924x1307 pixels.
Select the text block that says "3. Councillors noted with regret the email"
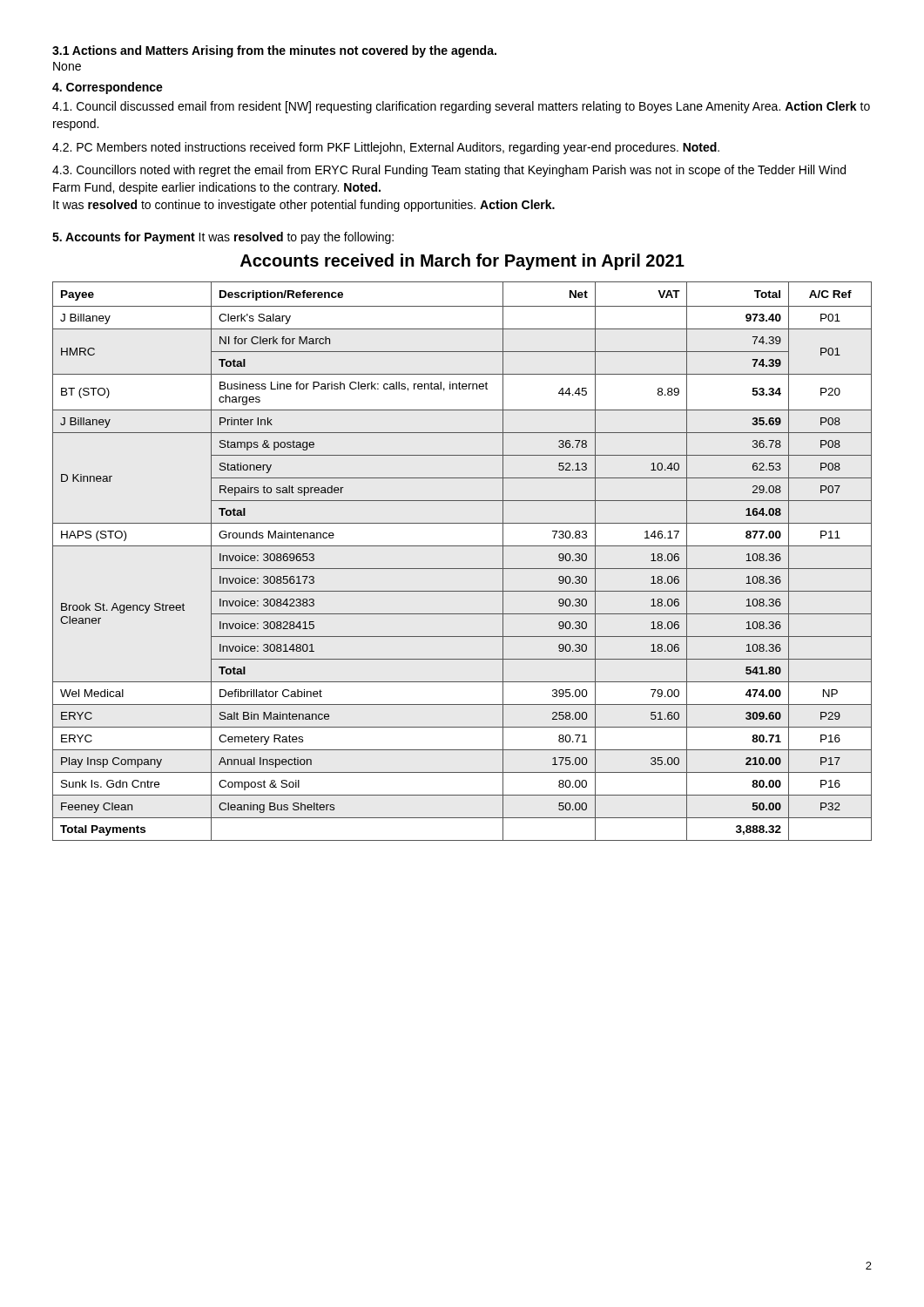click(x=449, y=171)
